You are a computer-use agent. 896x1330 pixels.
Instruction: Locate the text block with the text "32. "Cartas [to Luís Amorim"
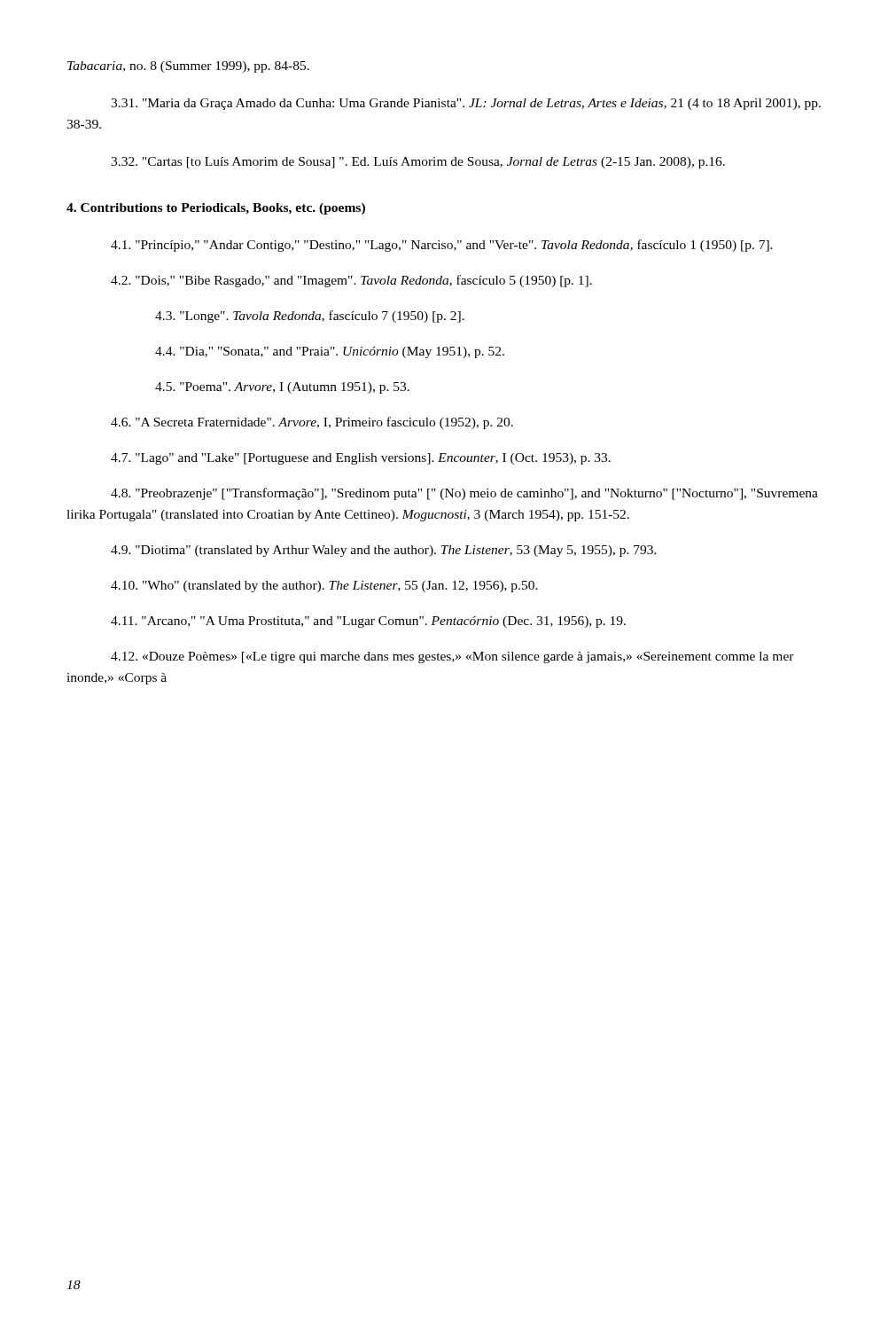click(x=448, y=161)
